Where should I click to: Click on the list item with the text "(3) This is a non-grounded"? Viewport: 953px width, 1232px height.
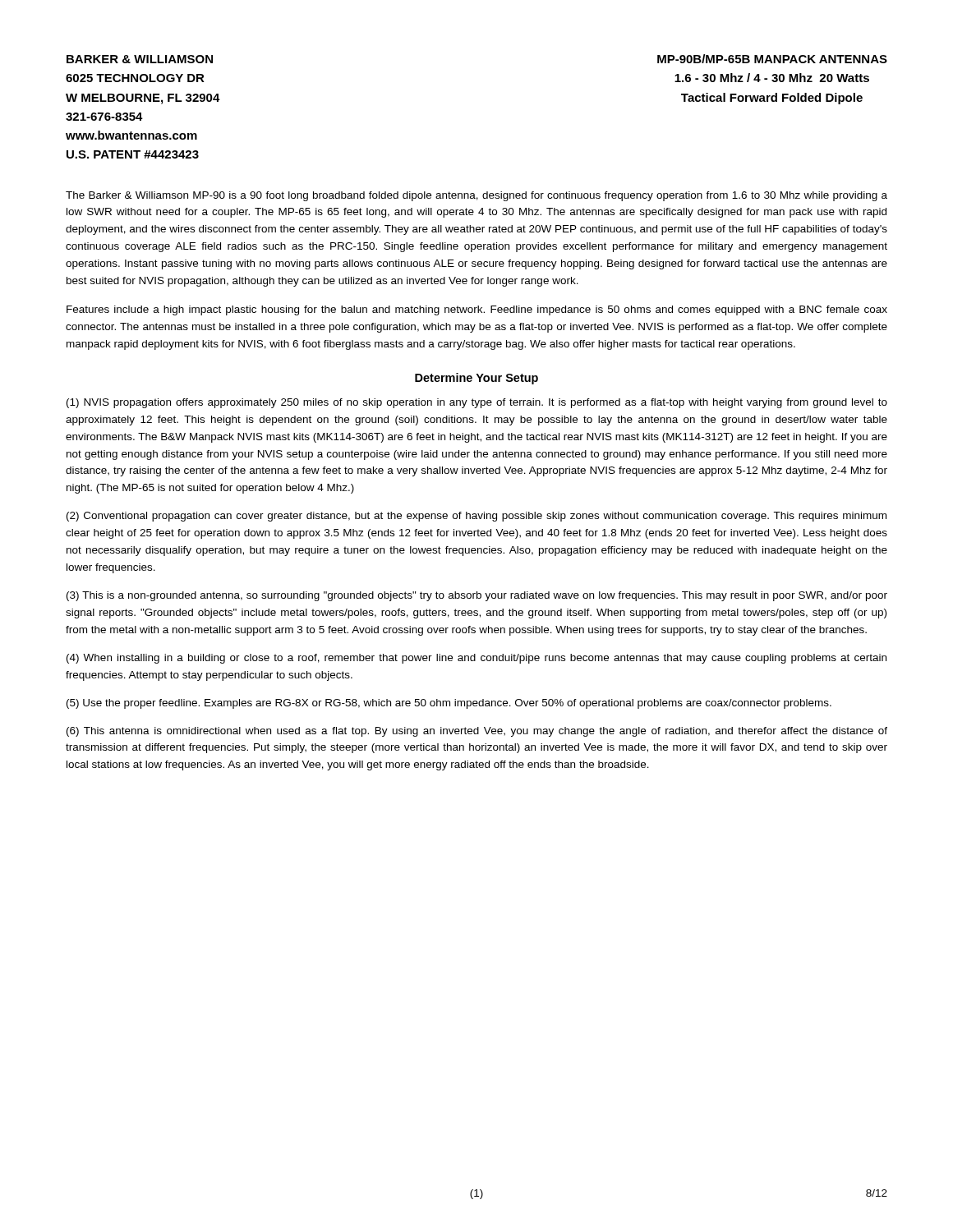coord(476,612)
